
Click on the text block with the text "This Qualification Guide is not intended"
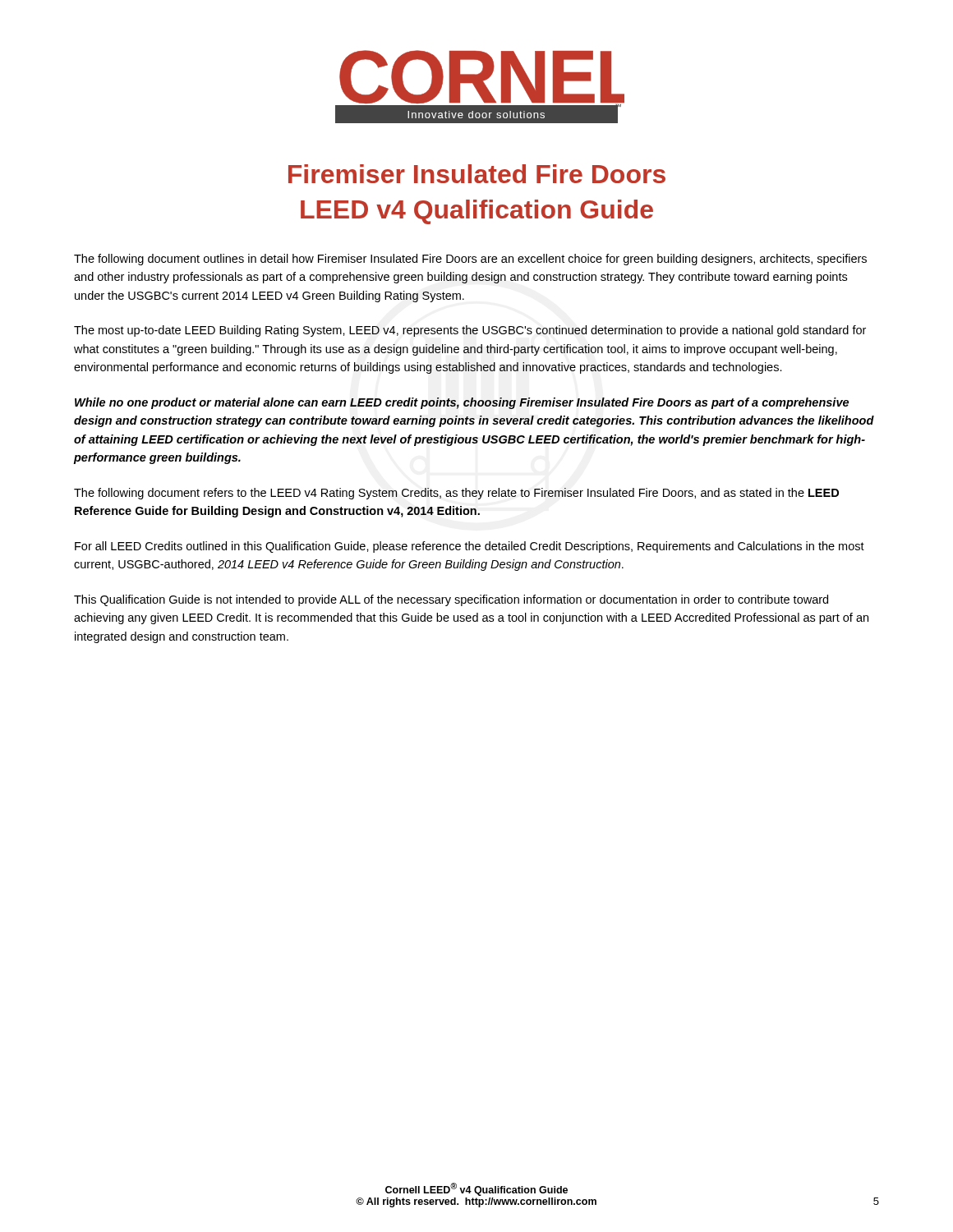point(472,618)
